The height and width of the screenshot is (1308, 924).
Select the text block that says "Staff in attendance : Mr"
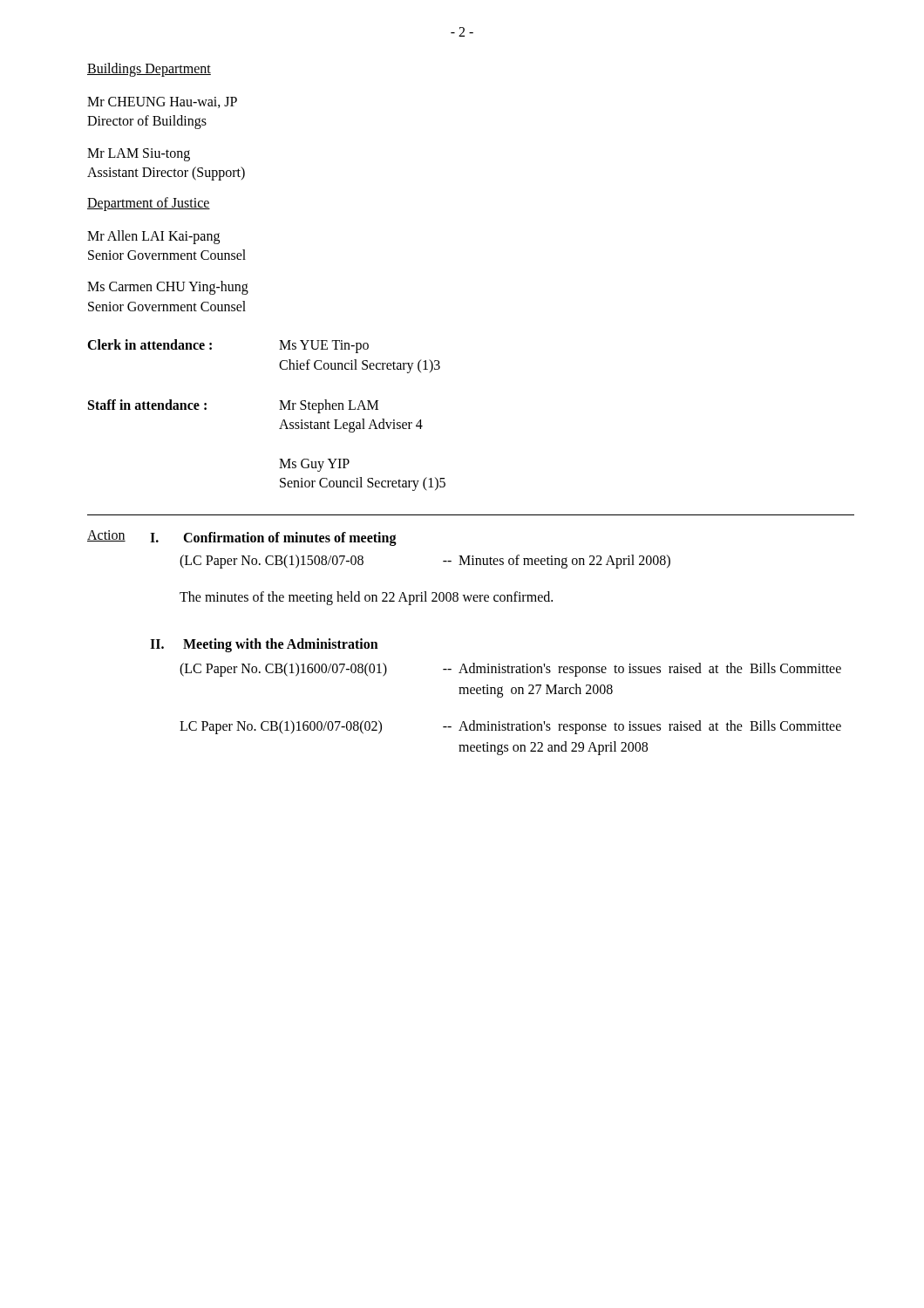click(167, 406)
